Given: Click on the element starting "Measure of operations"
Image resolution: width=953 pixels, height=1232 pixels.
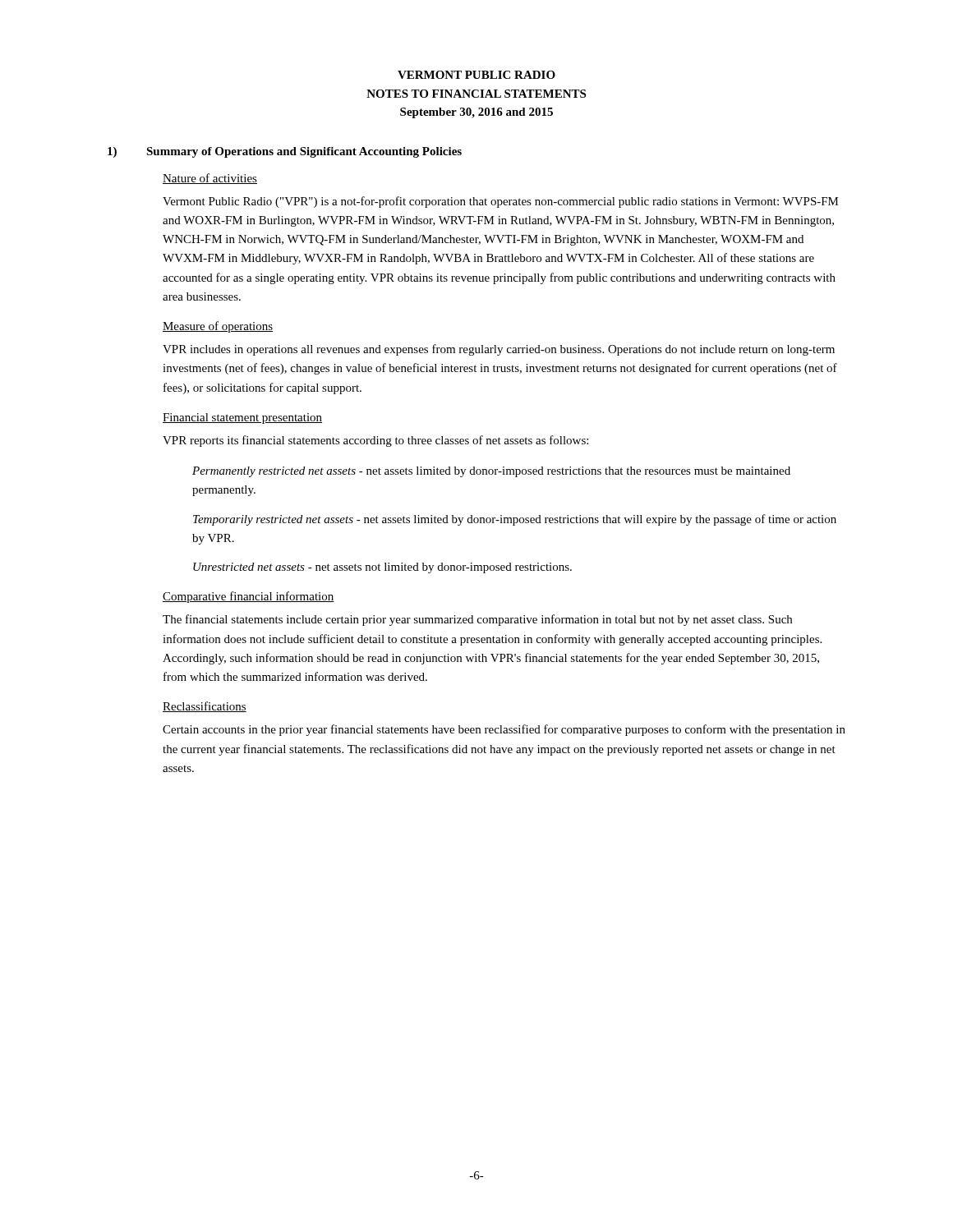Looking at the screenshot, I should [218, 326].
